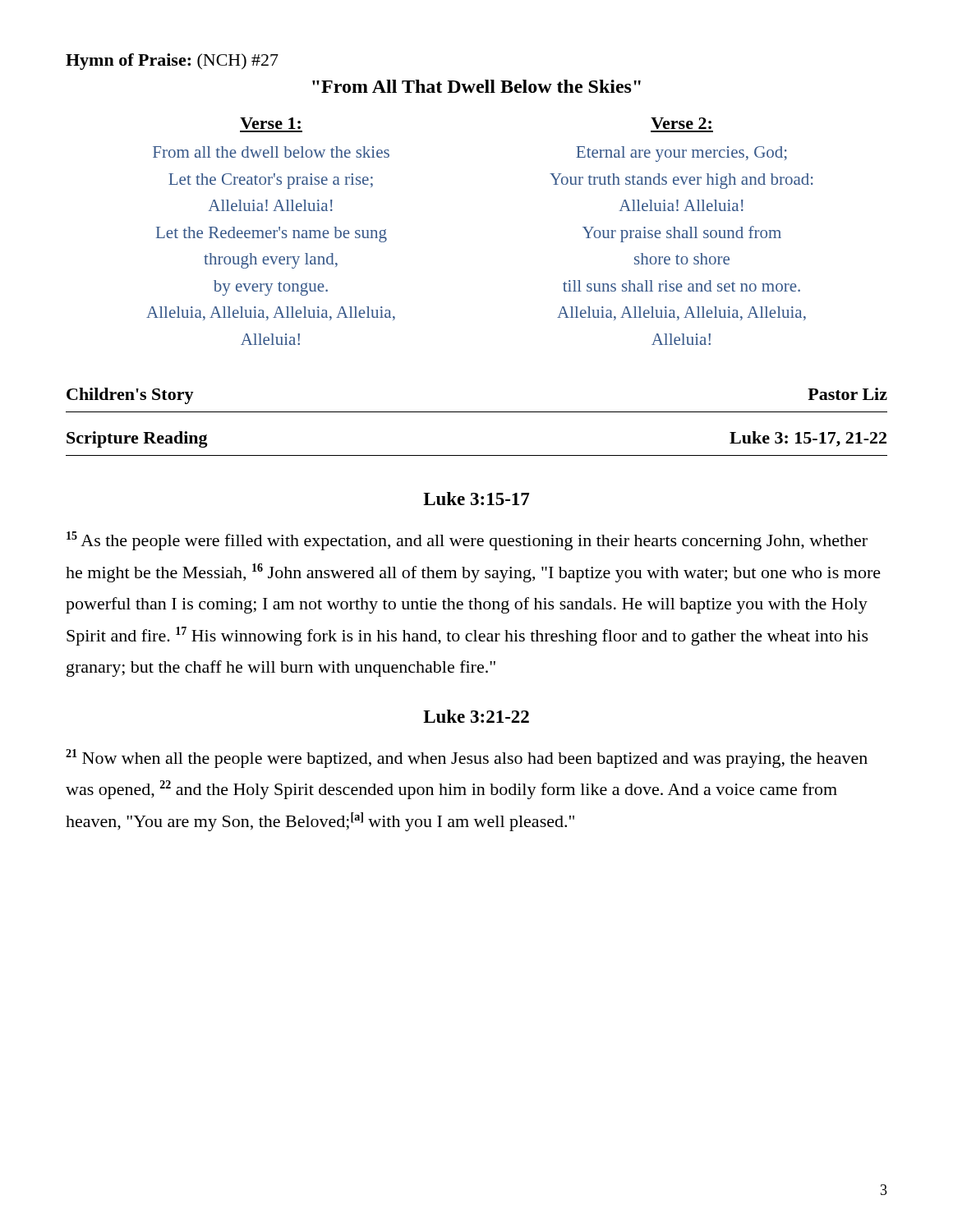Screen dimensions: 1232x953
Task: Select the text with the text "Pastor Liz"
Action: pos(848,394)
